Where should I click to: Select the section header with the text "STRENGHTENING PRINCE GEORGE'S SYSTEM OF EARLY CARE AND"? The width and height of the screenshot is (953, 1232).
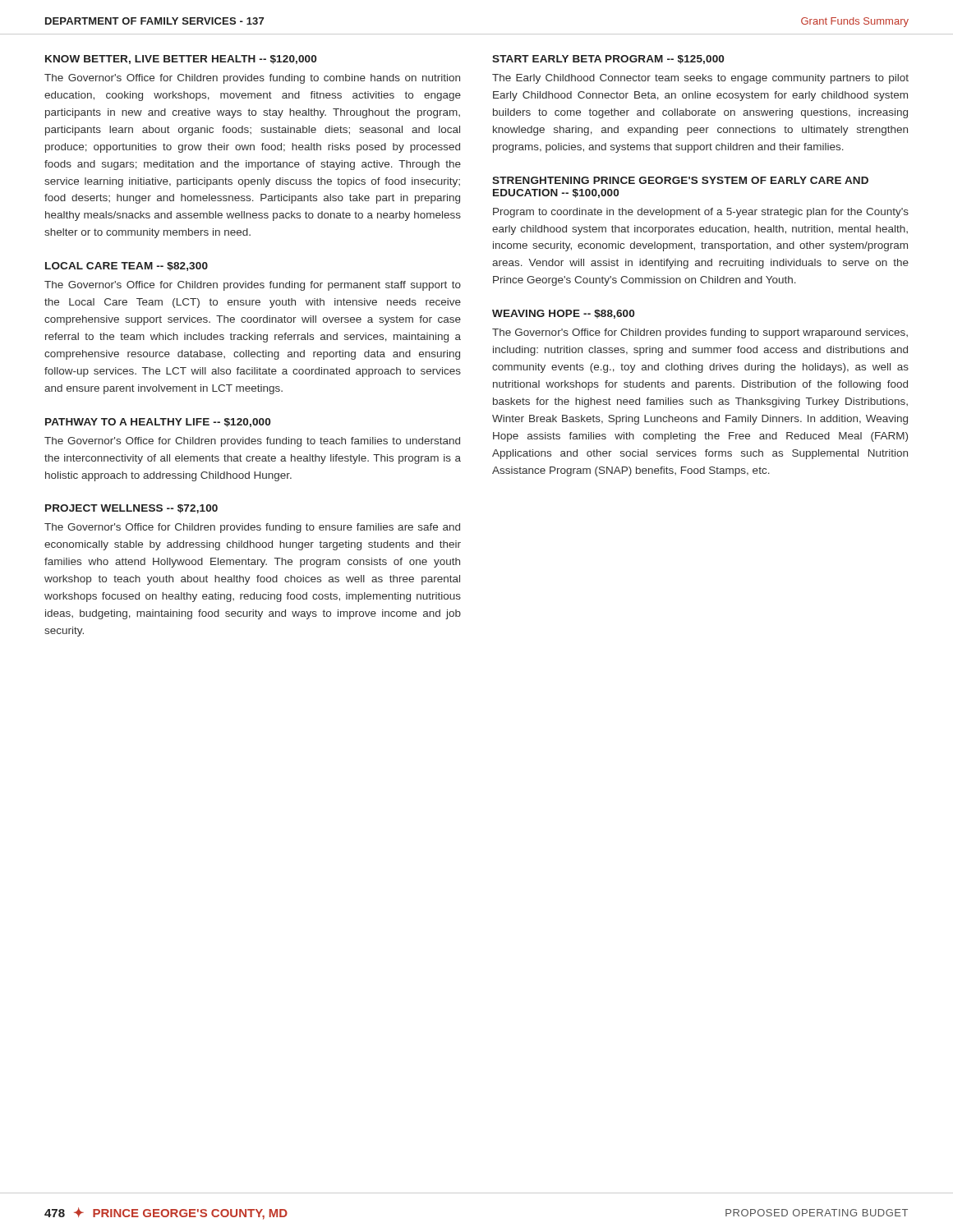click(680, 186)
